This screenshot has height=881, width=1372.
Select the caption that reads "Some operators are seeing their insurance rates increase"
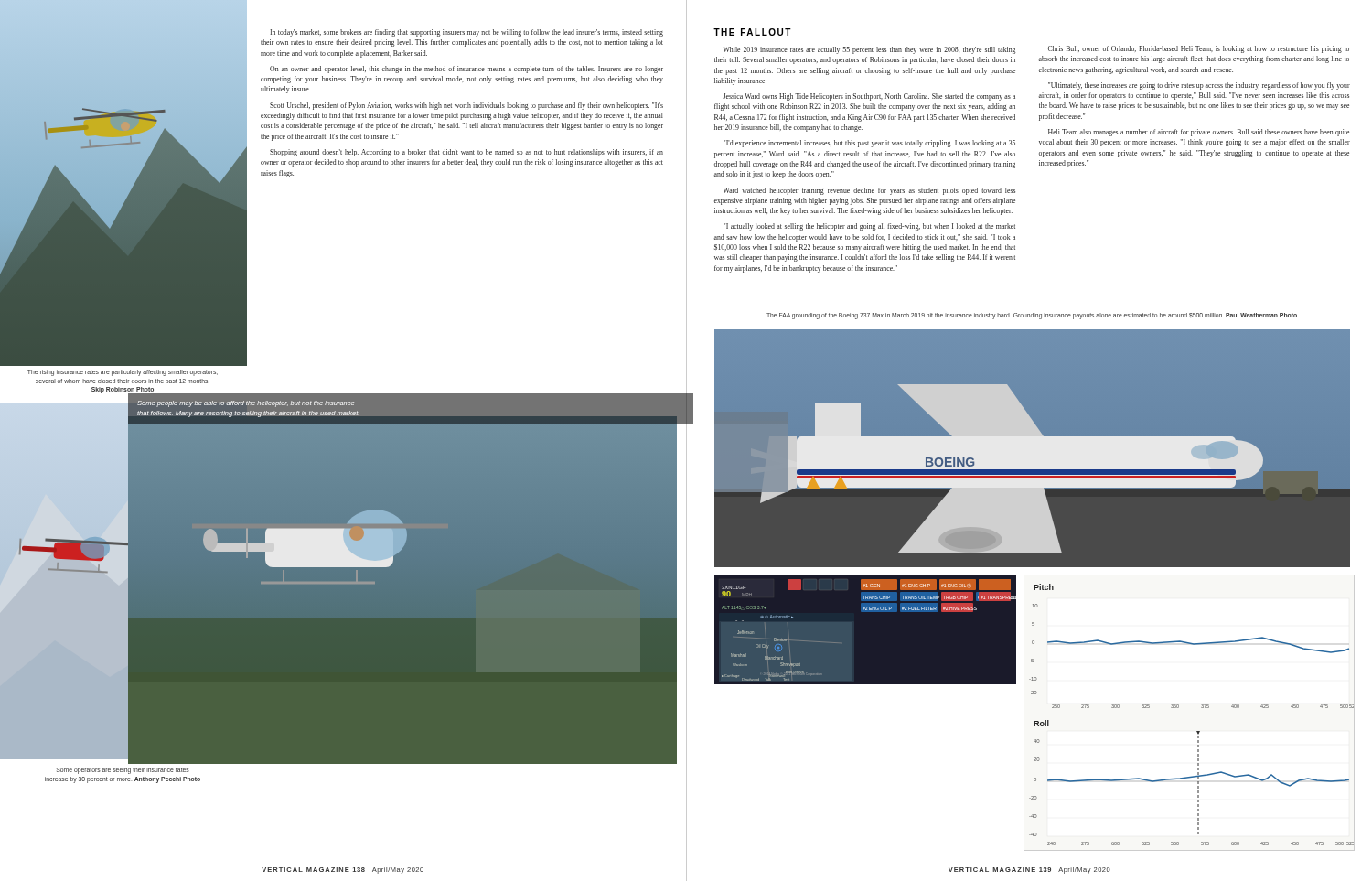pyautogui.click(x=123, y=774)
